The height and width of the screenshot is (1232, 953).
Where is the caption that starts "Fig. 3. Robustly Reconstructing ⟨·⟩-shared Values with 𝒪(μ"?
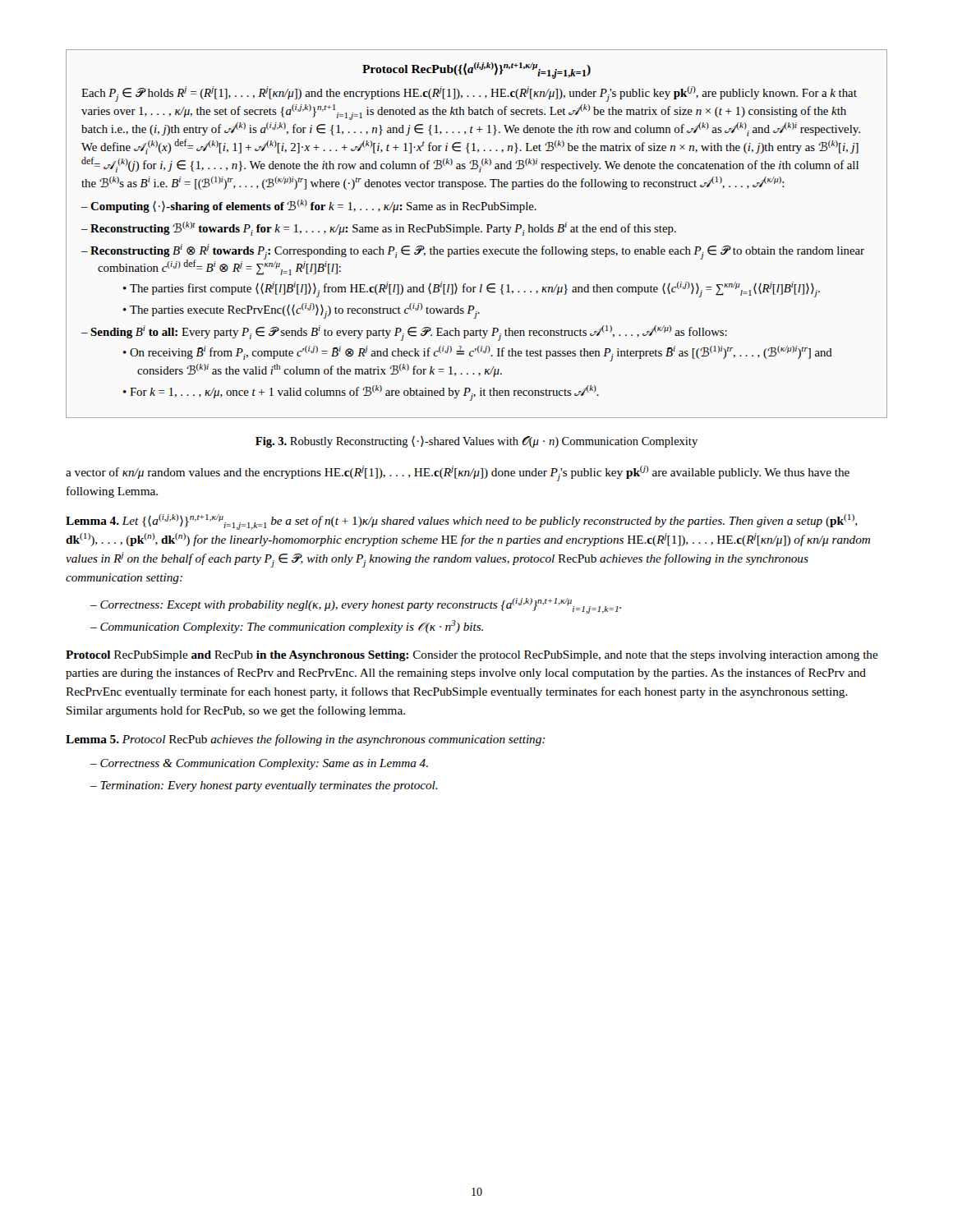click(476, 441)
